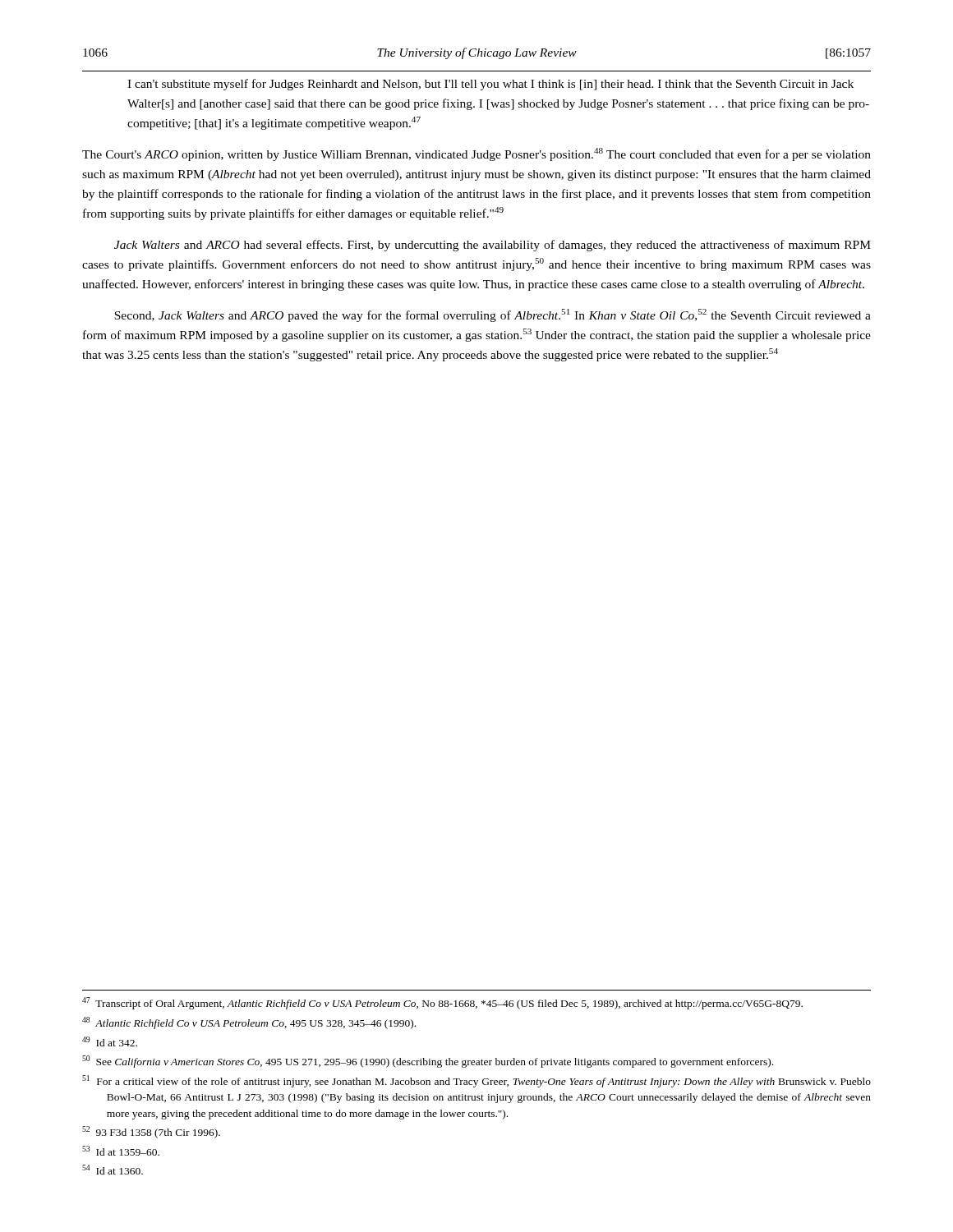The height and width of the screenshot is (1232, 953).
Task: Click on the footnote that reads "52 93 F3d 1358"
Action: (151, 1132)
